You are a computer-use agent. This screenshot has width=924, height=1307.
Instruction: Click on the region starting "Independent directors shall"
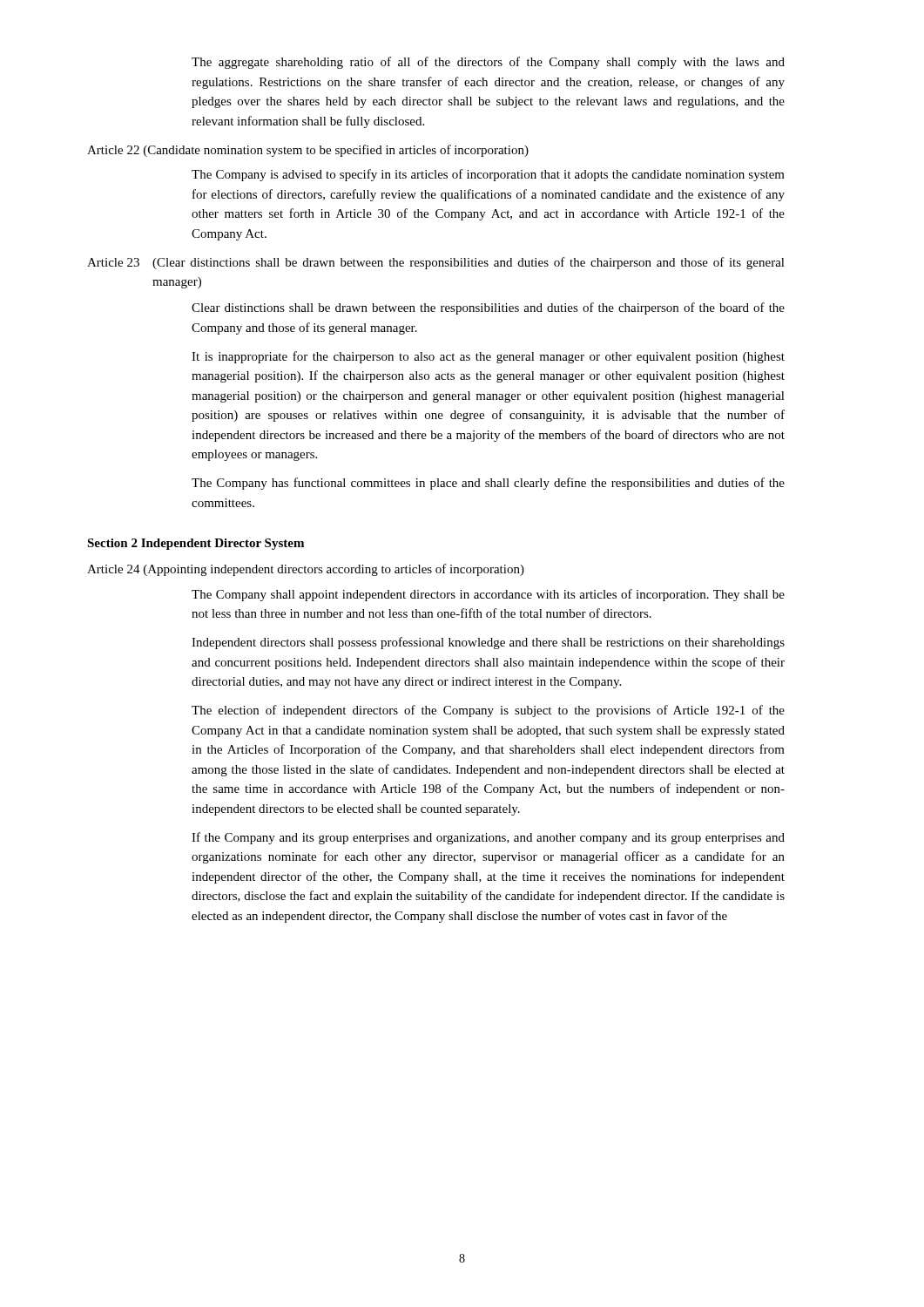point(488,662)
